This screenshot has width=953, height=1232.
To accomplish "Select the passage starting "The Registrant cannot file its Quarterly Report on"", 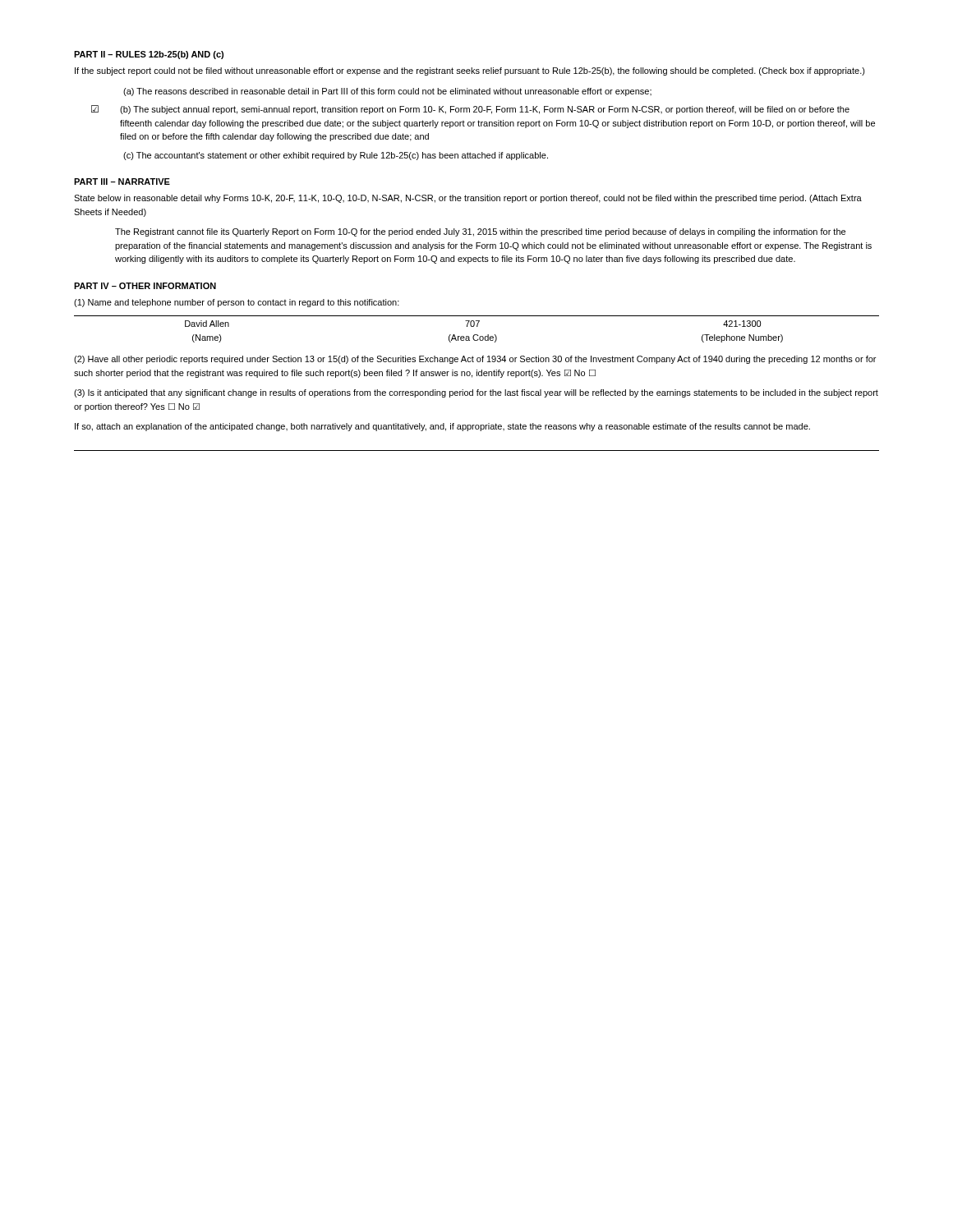I will [x=493, y=245].
